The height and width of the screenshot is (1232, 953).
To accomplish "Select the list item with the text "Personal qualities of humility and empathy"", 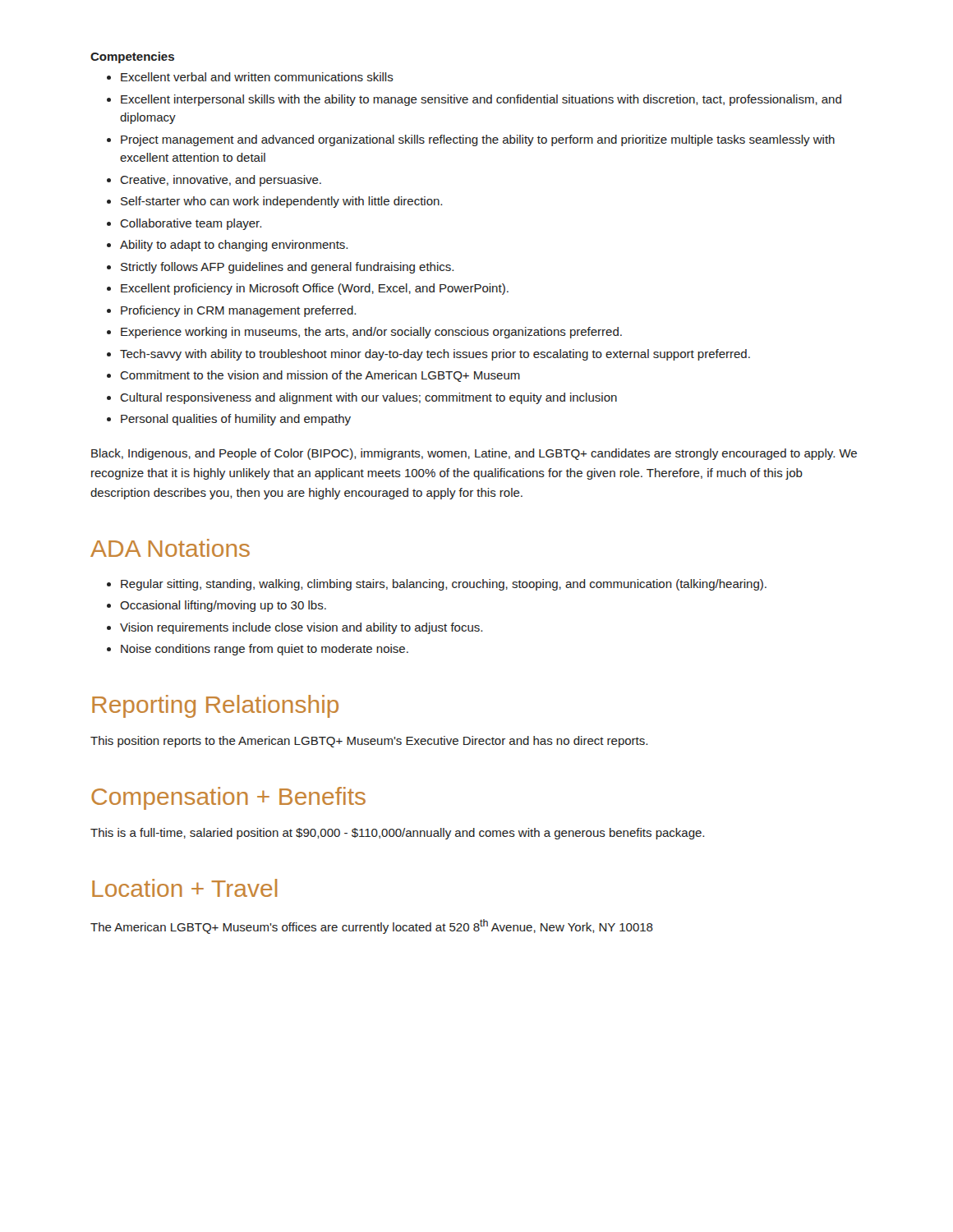I will [229, 420].
